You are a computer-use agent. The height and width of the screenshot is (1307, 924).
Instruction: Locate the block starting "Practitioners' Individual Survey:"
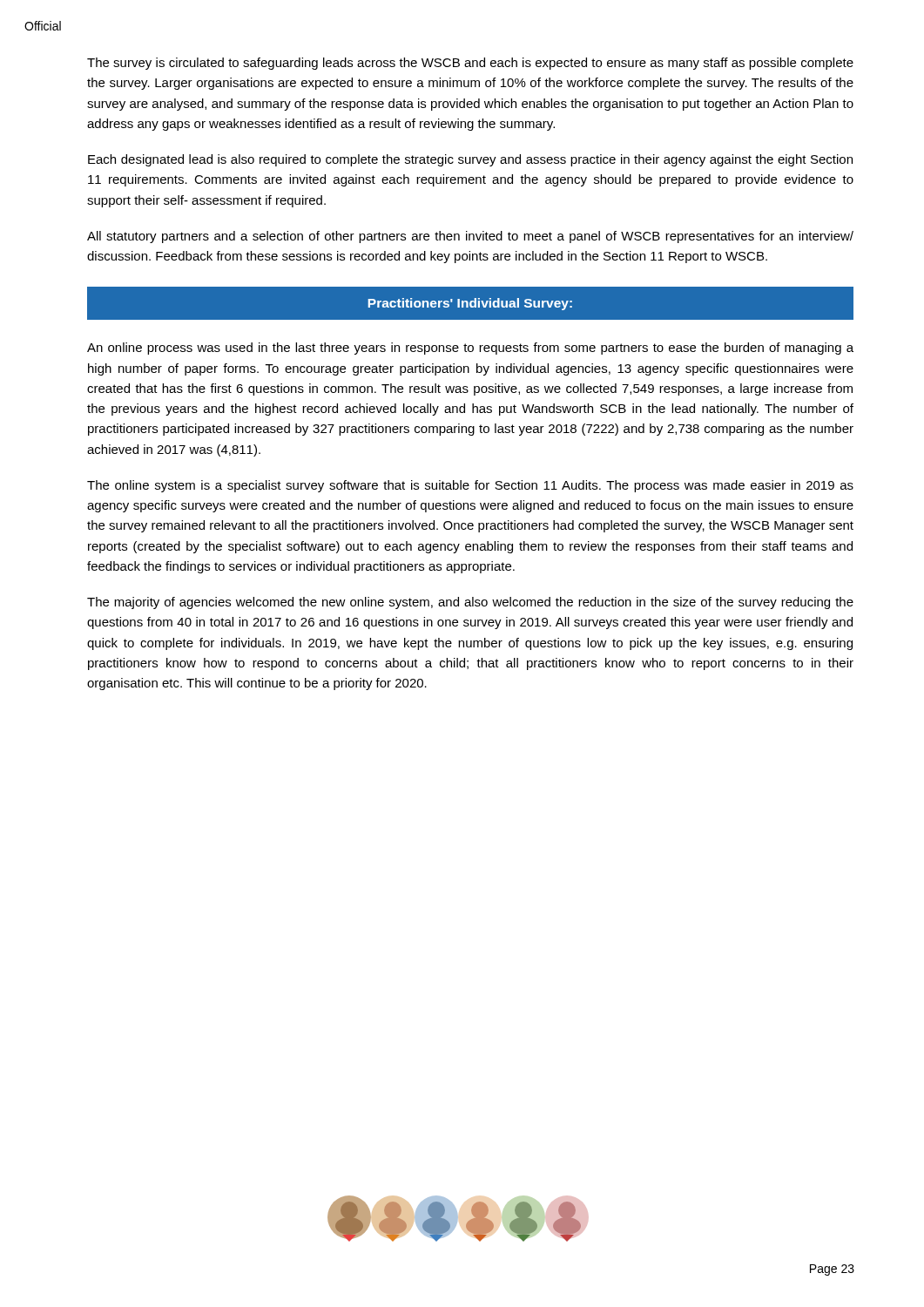pos(470,303)
